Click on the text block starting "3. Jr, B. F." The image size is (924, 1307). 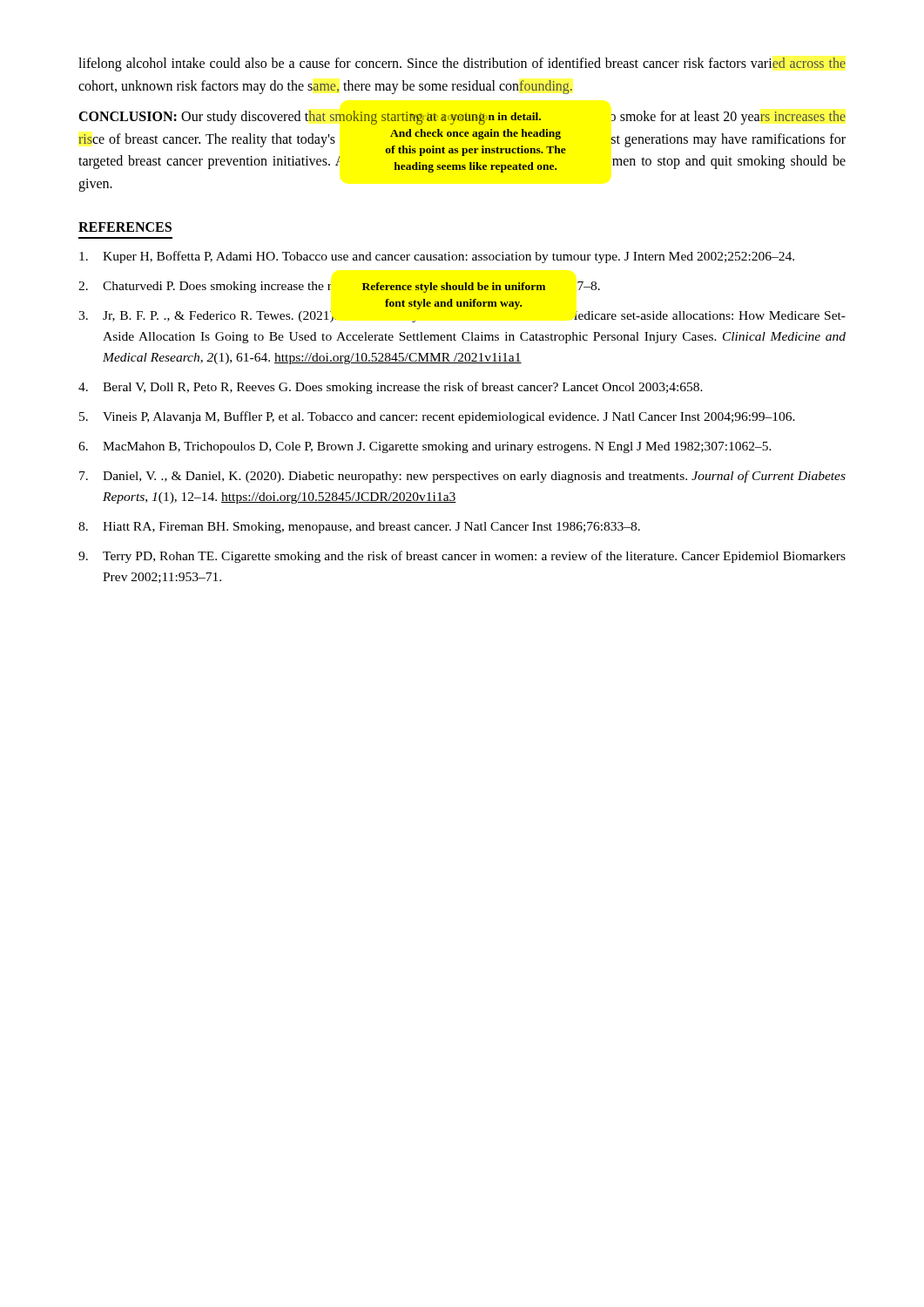point(462,336)
